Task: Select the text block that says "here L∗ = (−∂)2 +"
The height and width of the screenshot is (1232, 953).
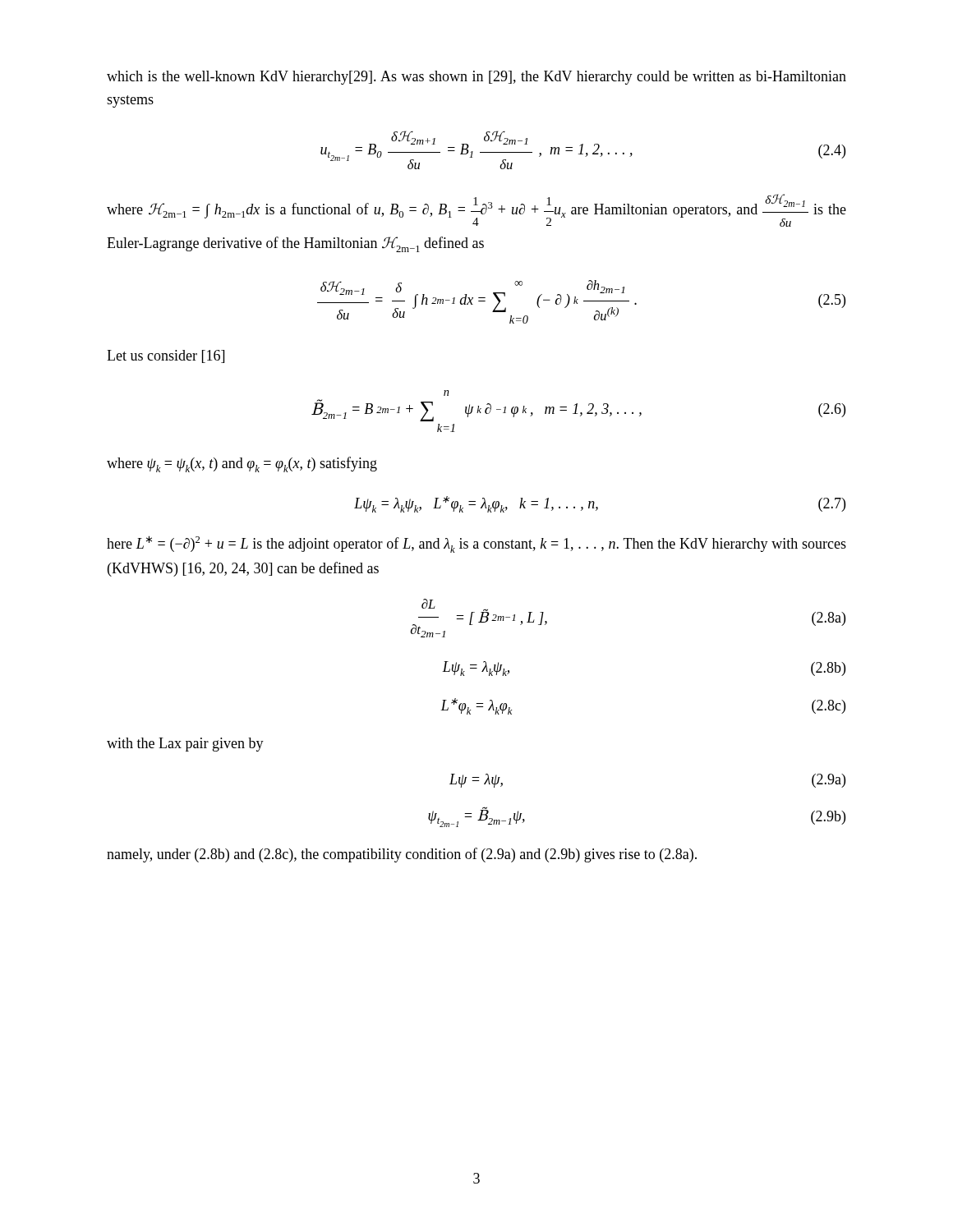Action: [476, 555]
